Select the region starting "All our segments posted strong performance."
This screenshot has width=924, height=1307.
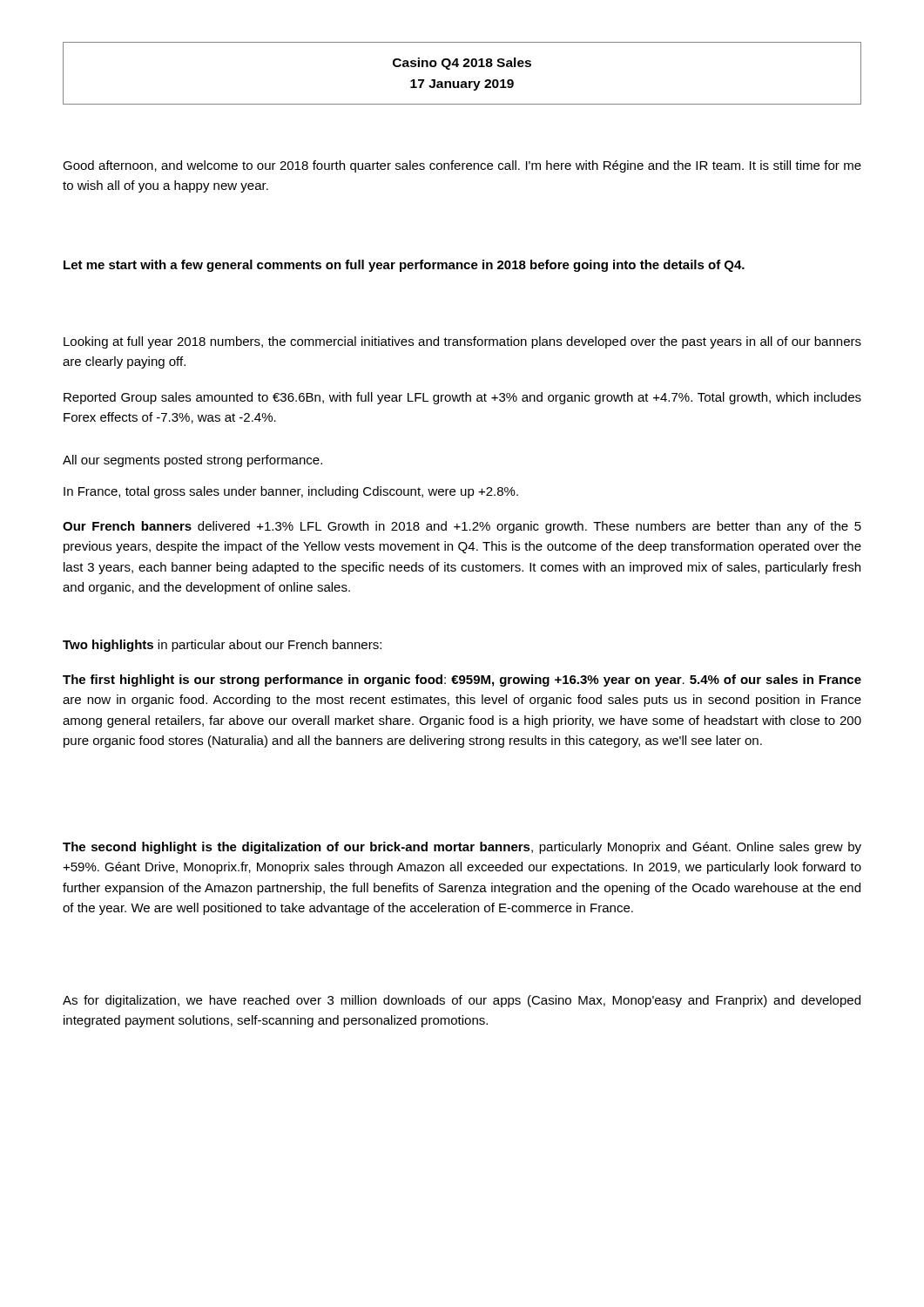coord(193,460)
